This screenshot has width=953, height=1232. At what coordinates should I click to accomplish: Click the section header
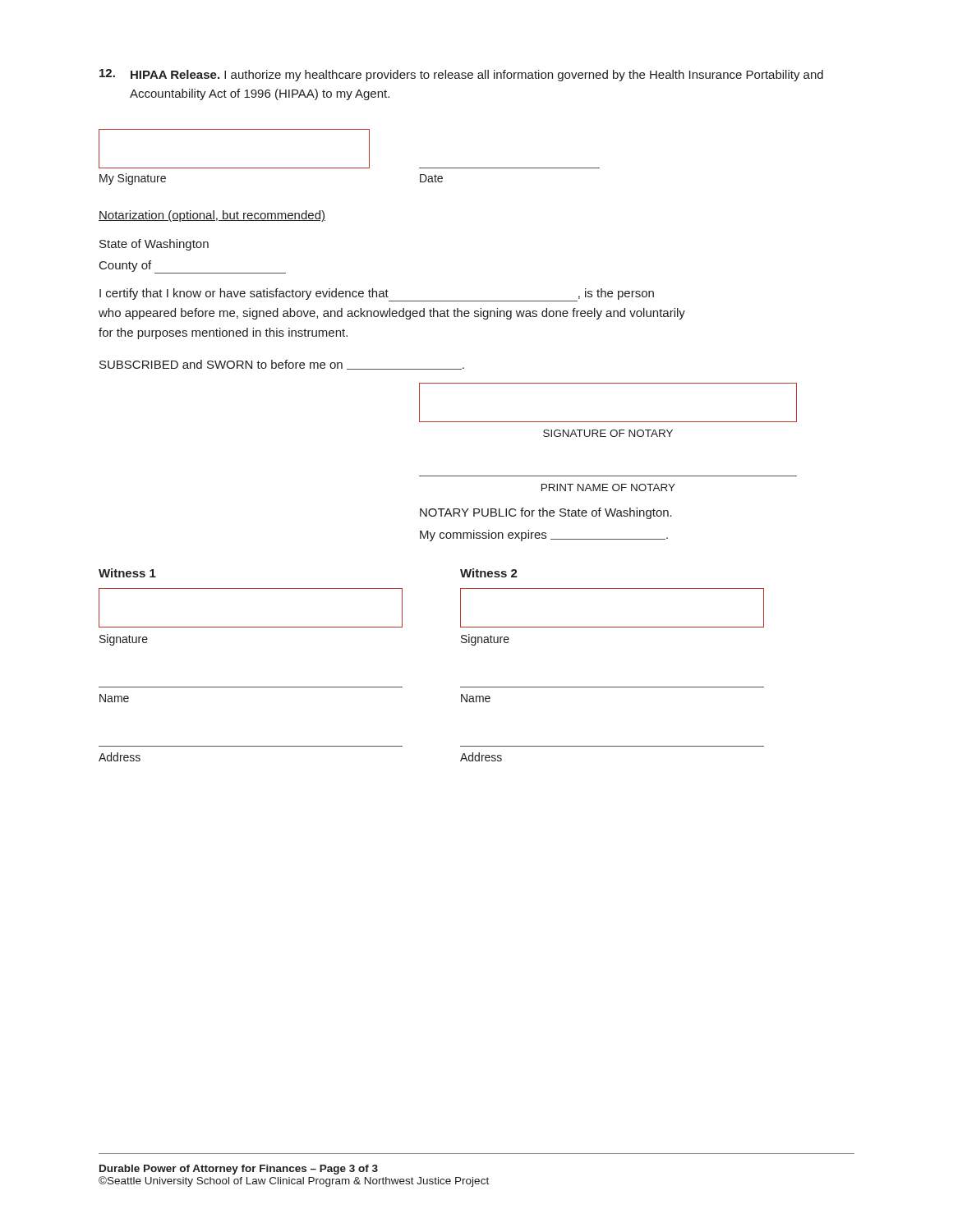tap(212, 215)
